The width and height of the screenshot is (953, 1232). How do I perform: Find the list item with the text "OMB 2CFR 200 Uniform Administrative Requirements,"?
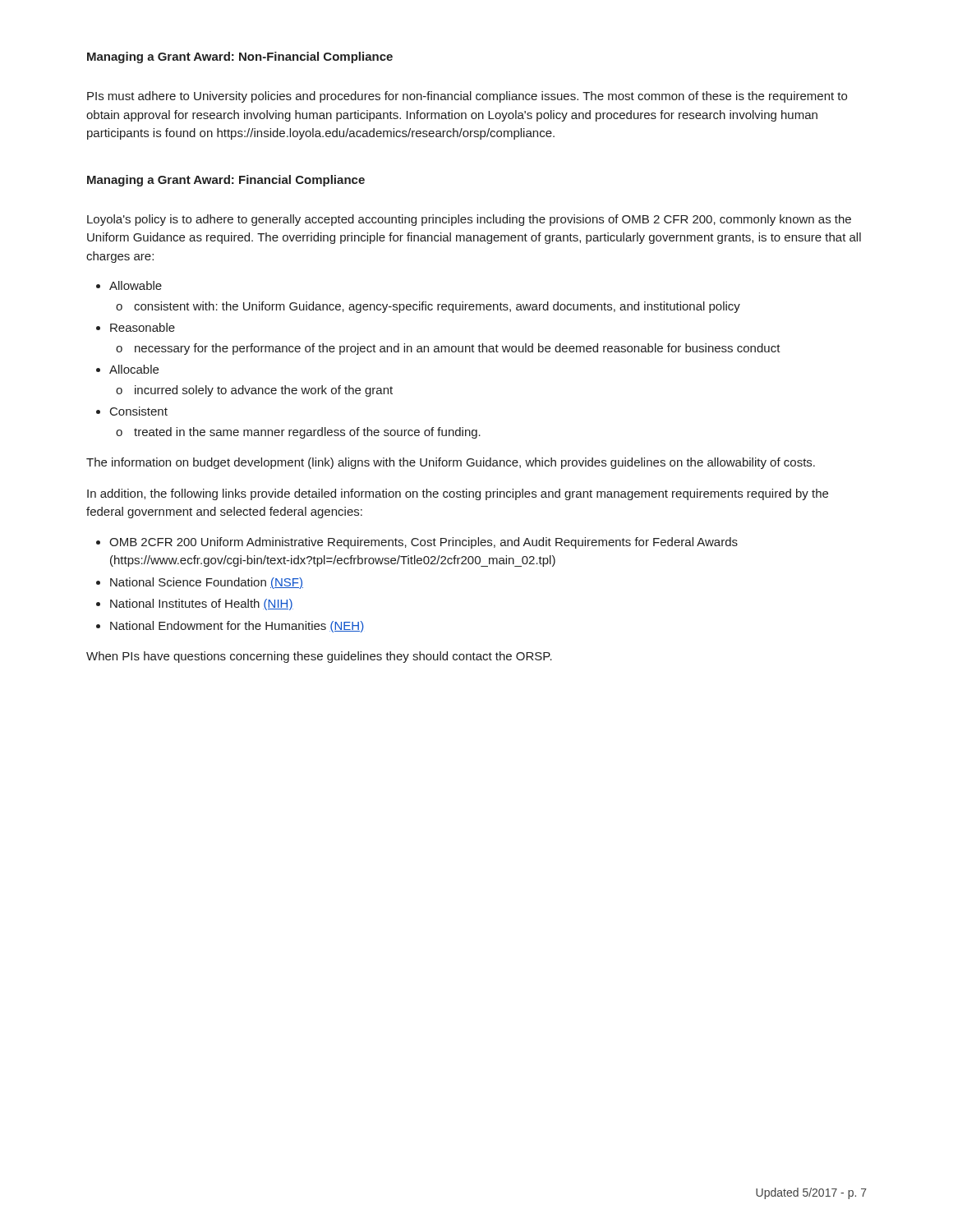tap(424, 551)
